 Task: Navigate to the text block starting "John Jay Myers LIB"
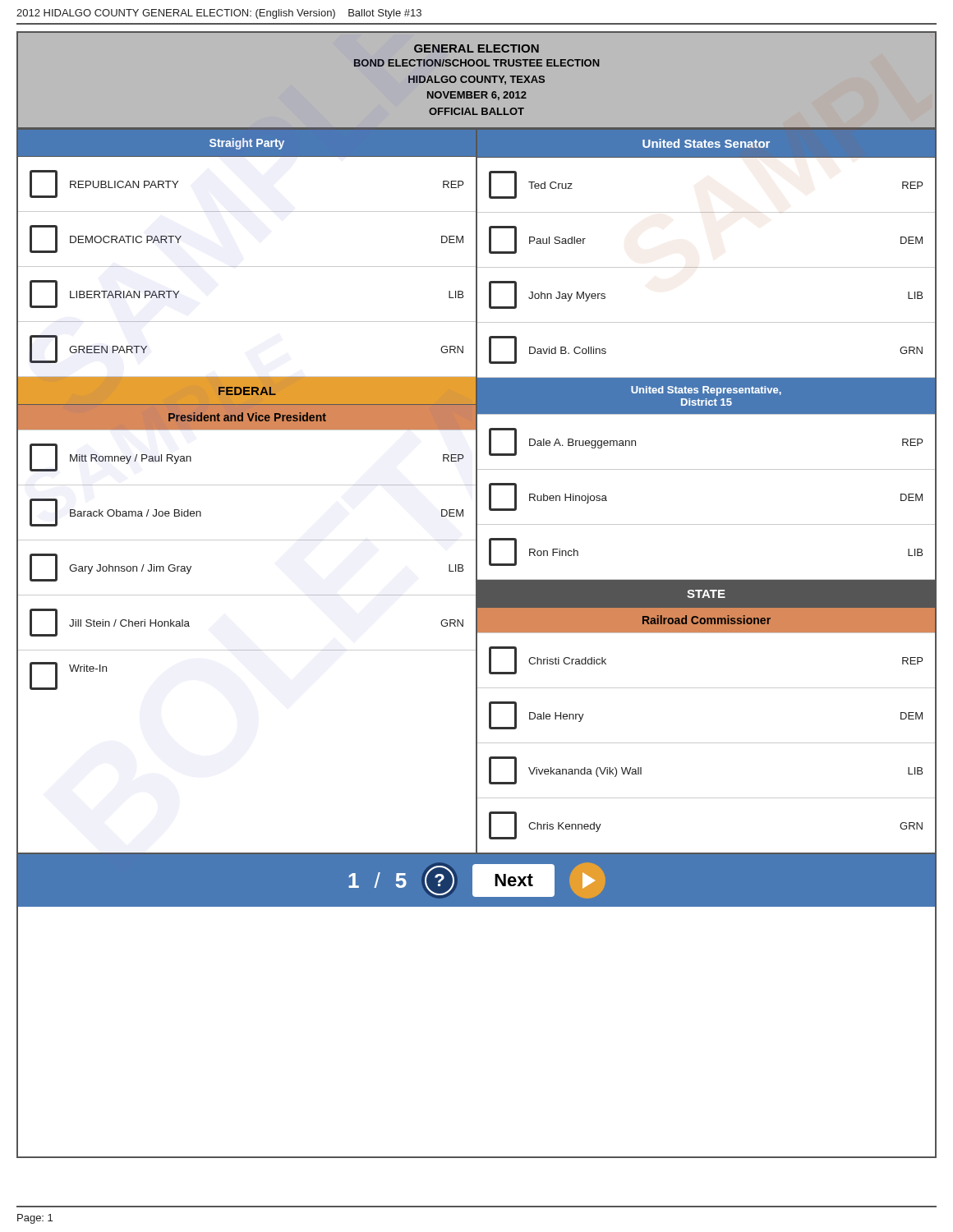pos(502,283)
